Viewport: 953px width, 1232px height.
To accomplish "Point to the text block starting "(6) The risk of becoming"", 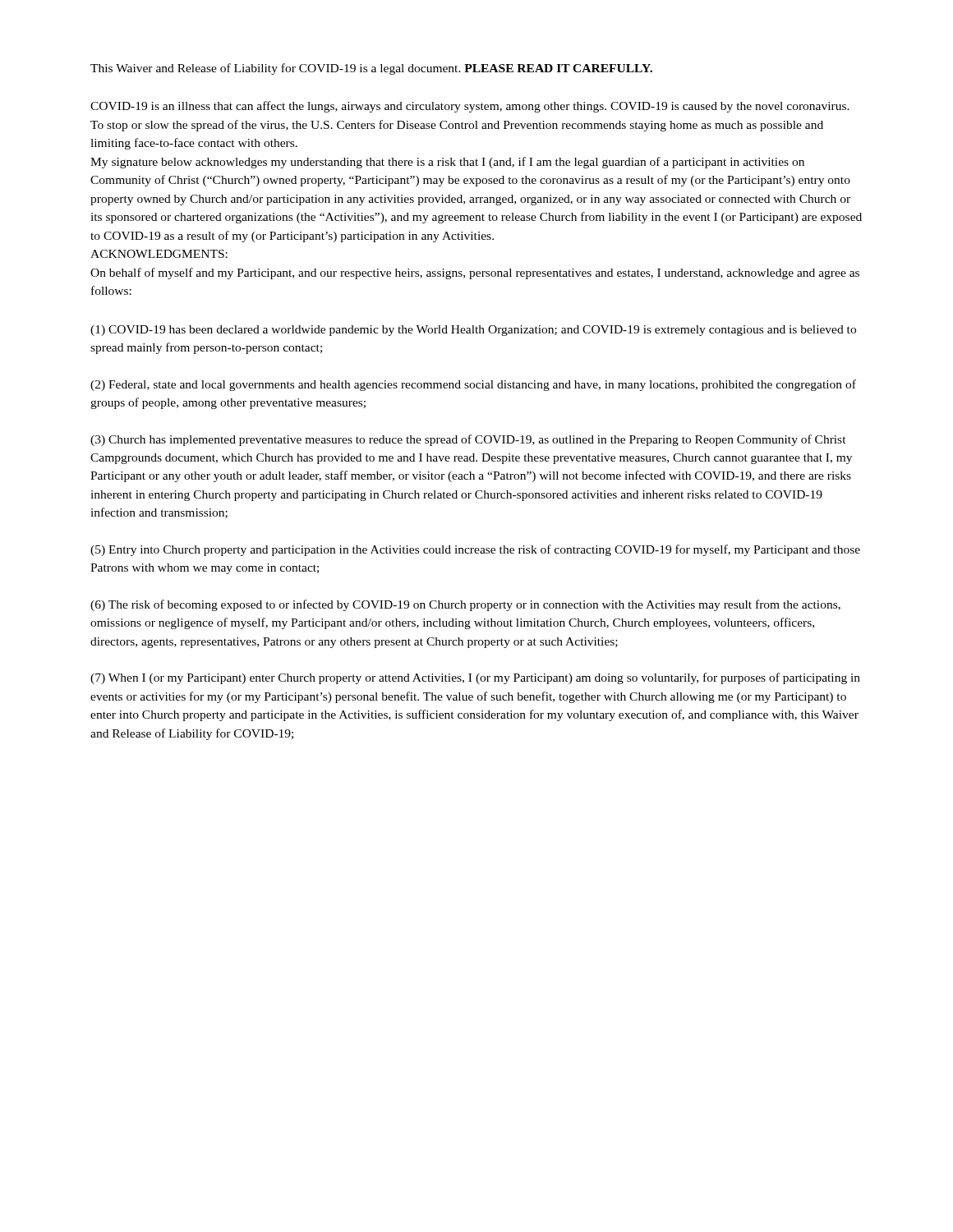I will tap(466, 622).
